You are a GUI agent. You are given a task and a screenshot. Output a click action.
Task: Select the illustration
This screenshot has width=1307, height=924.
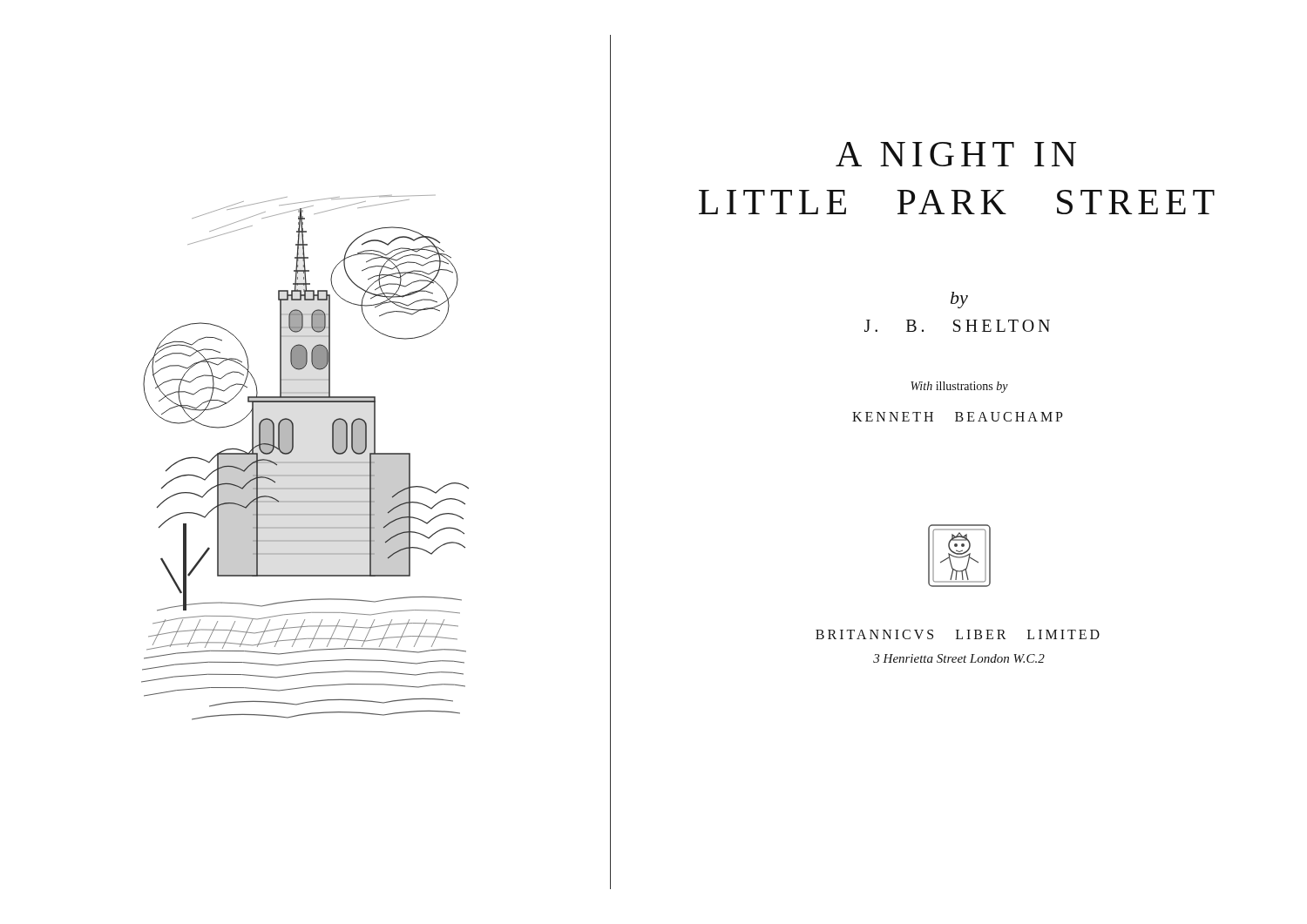pyautogui.click(x=305, y=462)
